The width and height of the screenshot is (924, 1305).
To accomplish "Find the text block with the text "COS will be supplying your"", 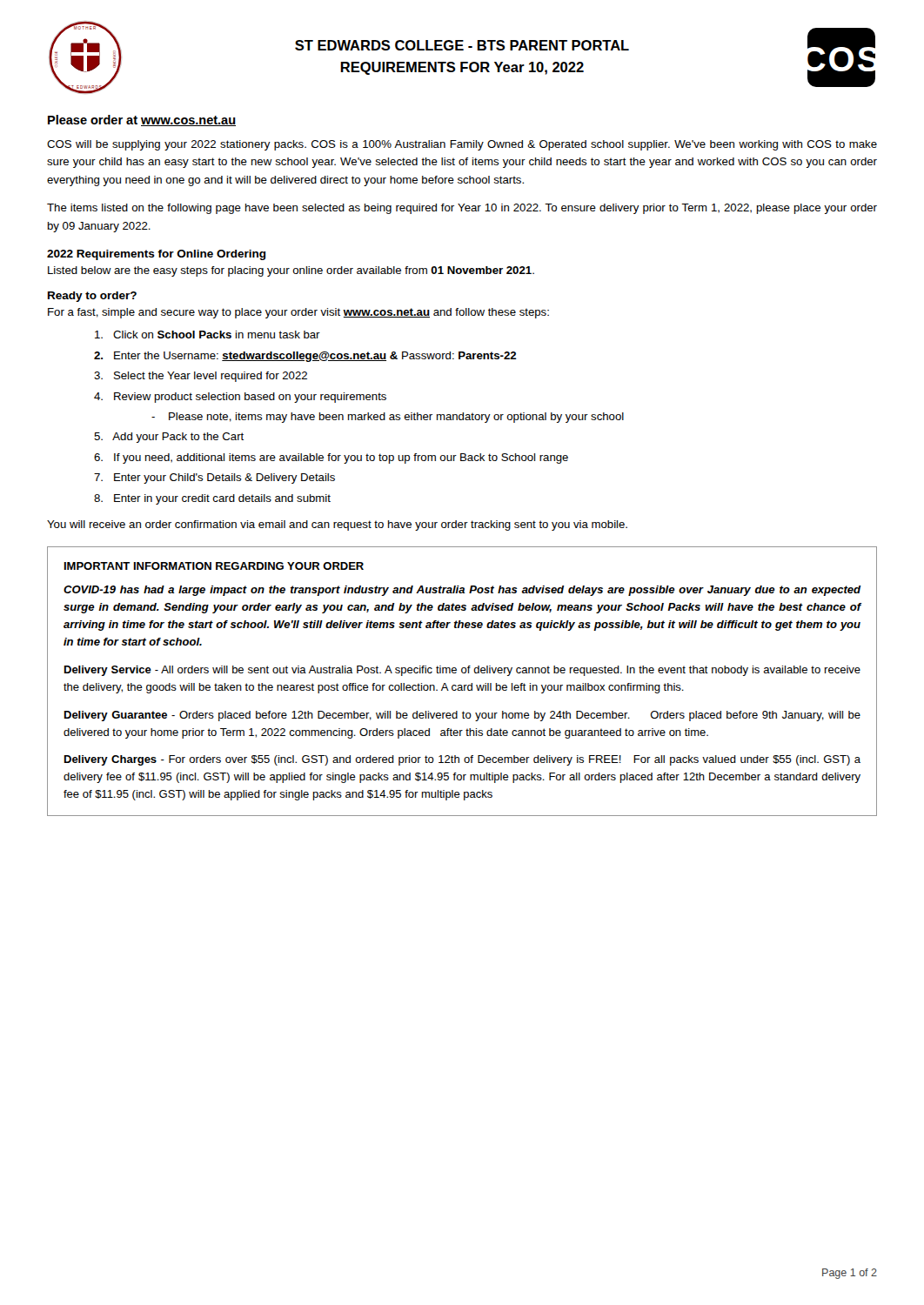I will [x=462, y=162].
